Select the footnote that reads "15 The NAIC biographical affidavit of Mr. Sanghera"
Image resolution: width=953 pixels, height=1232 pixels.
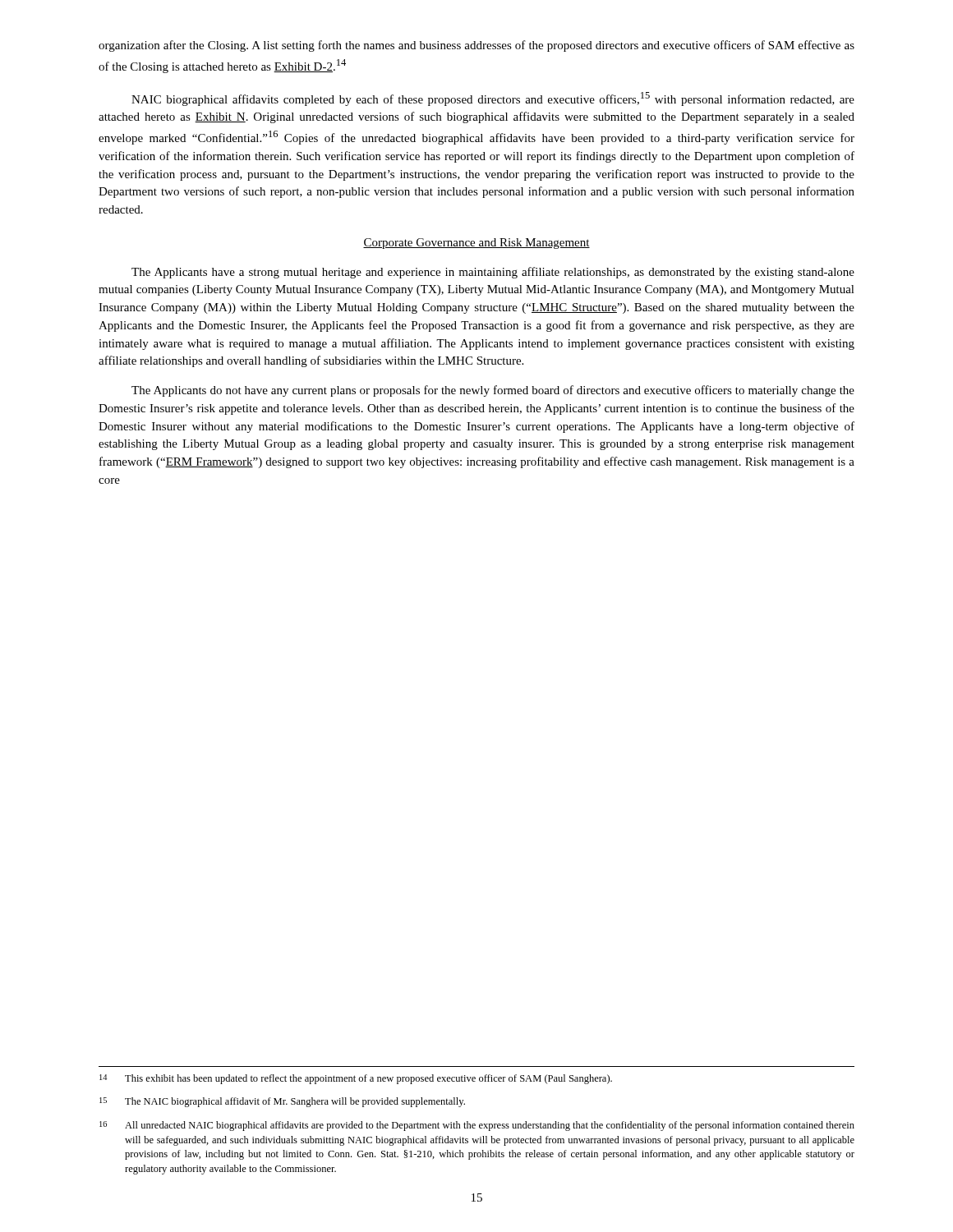[x=476, y=1104]
